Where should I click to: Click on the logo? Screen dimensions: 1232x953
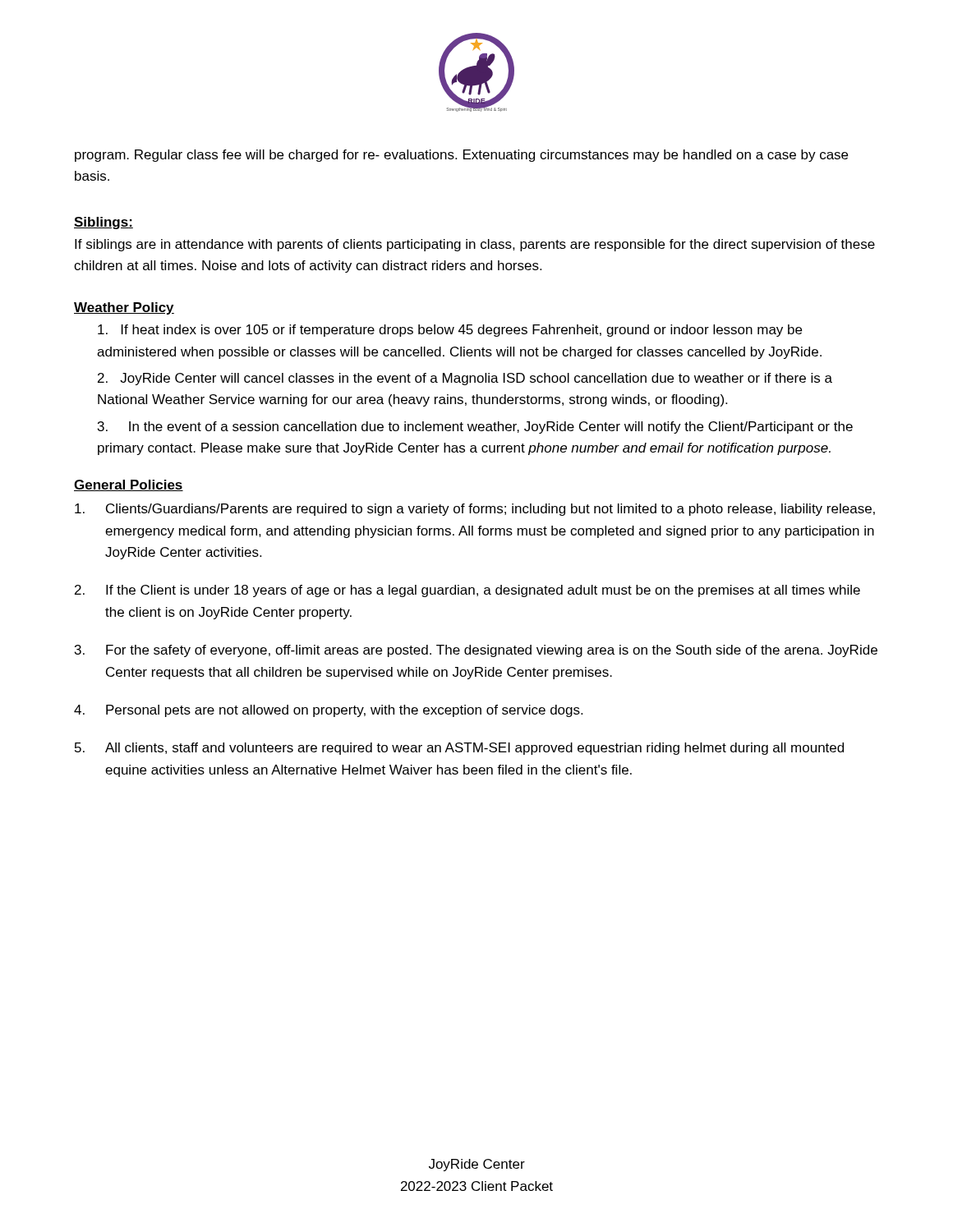pos(476,65)
